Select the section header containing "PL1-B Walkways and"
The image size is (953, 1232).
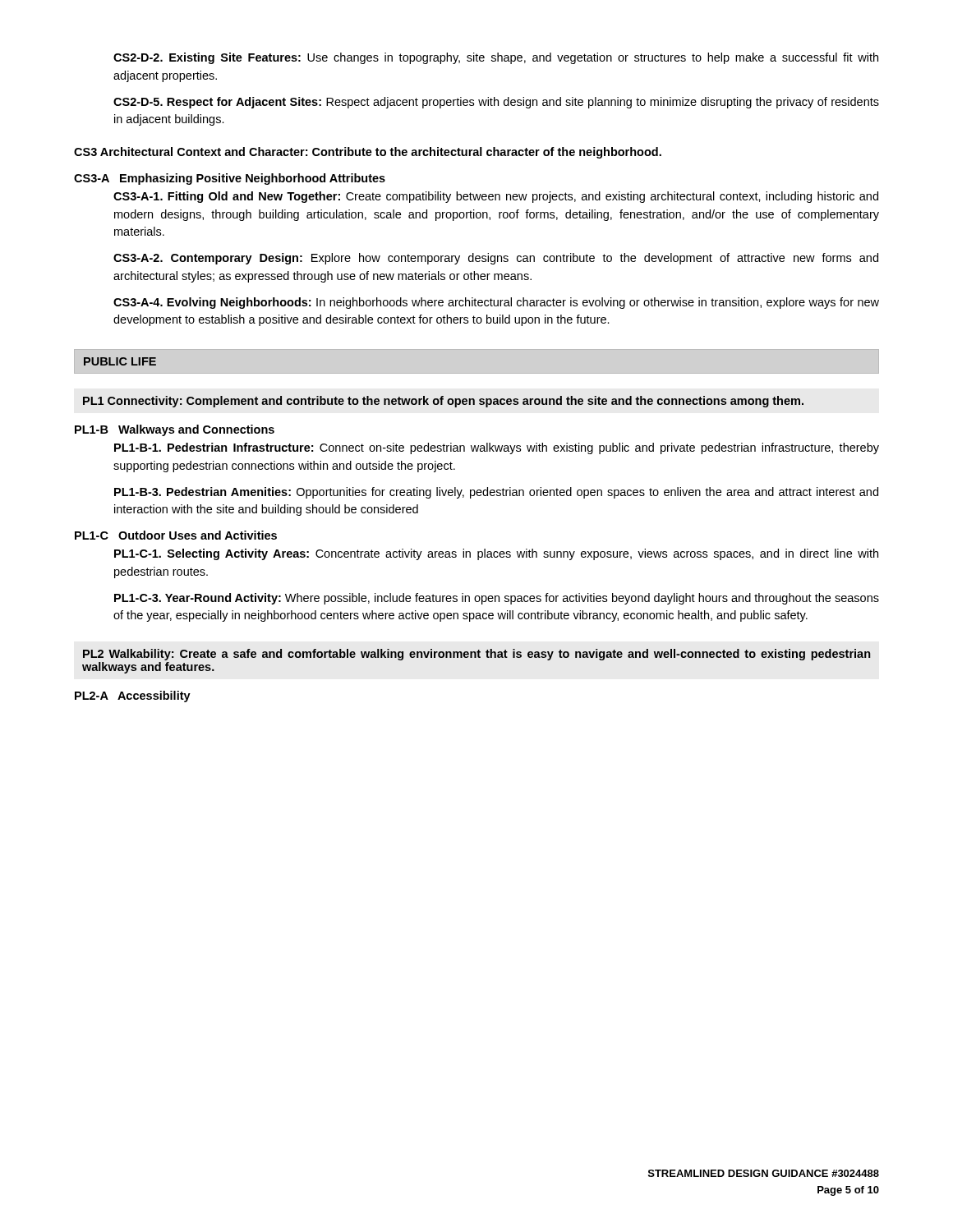pyautogui.click(x=174, y=430)
